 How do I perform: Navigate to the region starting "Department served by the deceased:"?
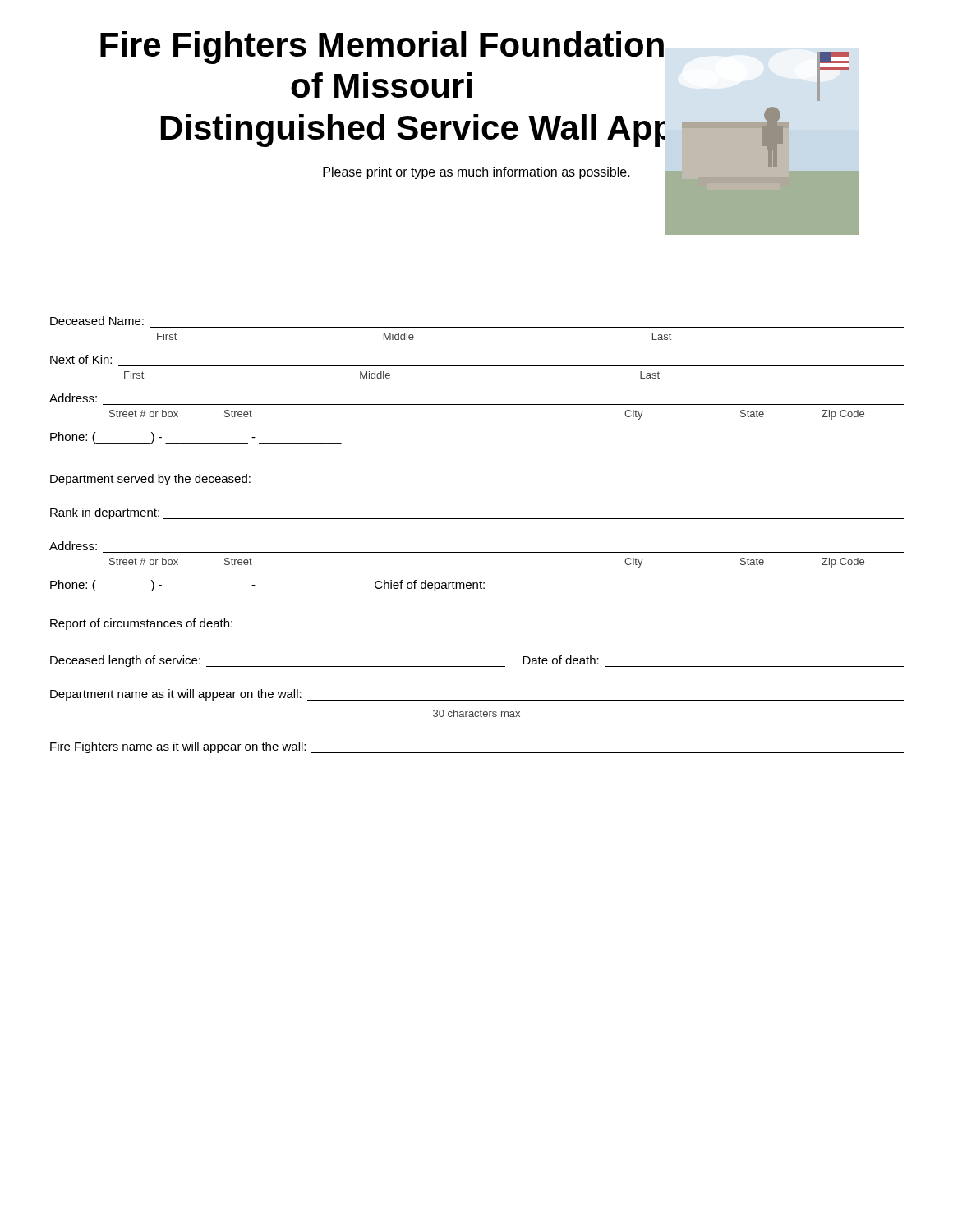(476, 478)
